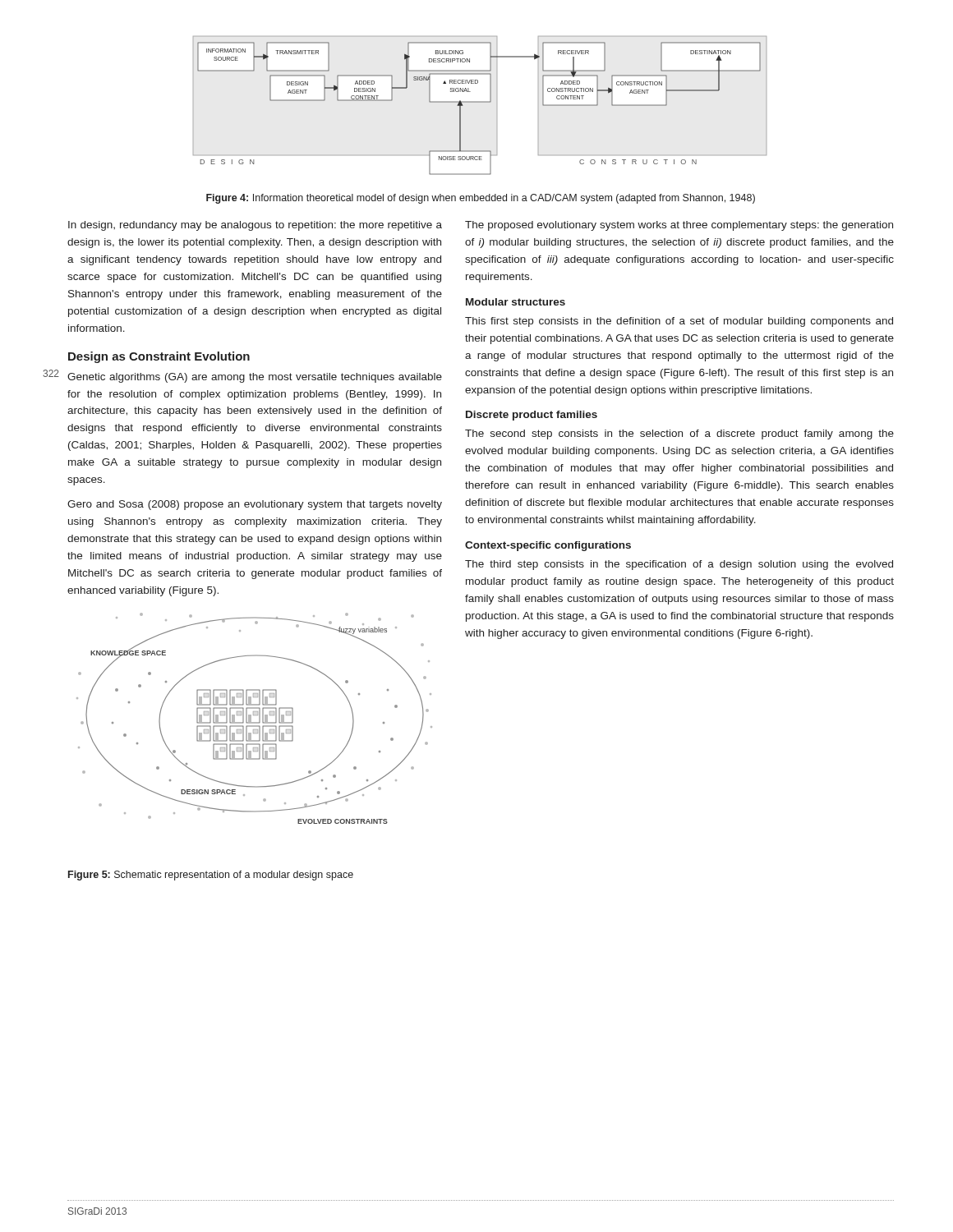Locate the block of text that opens with "In design, redundancy may be analogous to"
The image size is (953, 1232).
point(255,277)
